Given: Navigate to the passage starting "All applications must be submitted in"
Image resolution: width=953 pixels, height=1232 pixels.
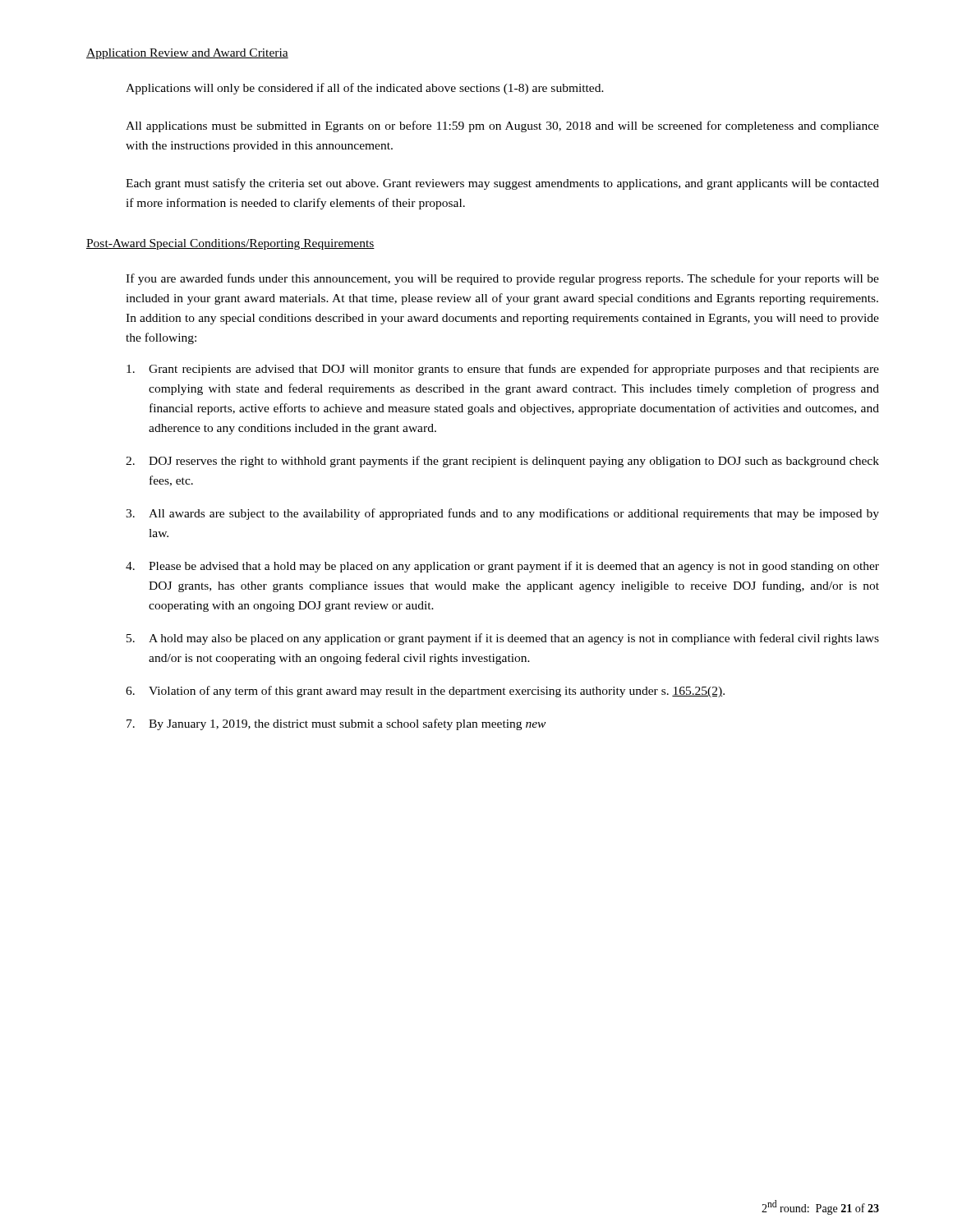Looking at the screenshot, I should [502, 135].
